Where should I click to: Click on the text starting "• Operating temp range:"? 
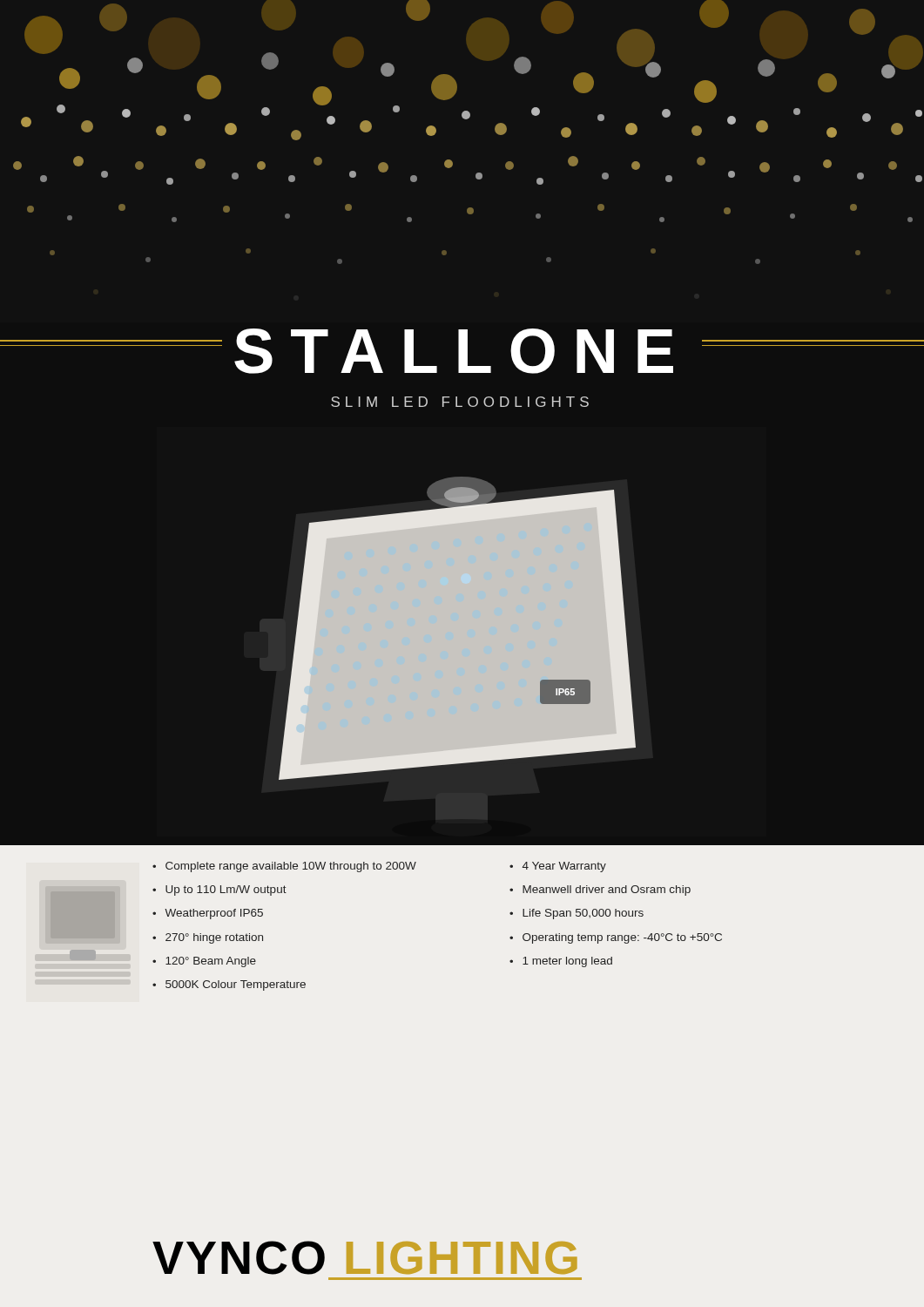[616, 938]
